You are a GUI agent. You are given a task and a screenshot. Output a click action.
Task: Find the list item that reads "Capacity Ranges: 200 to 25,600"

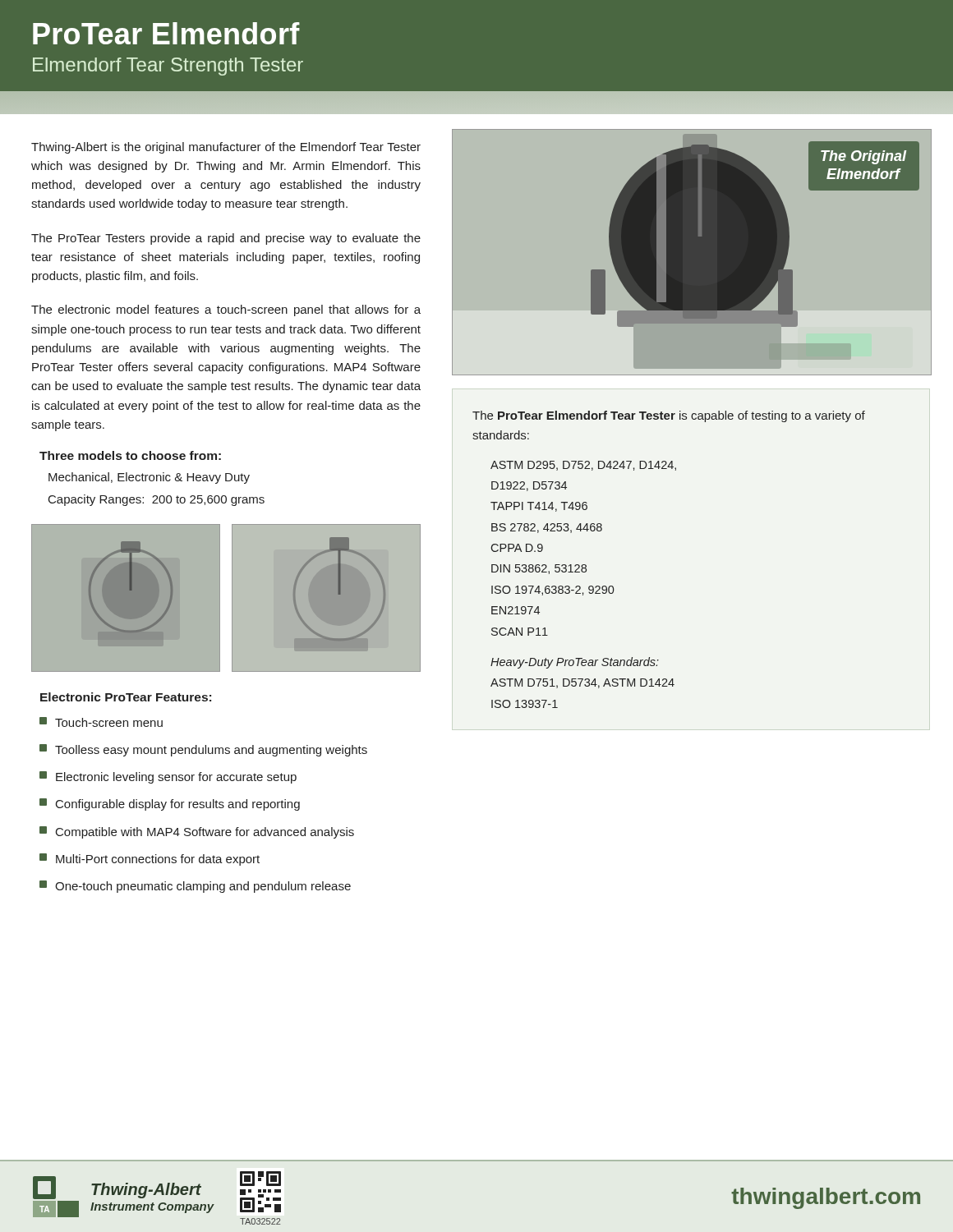click(x=156, y=499)
